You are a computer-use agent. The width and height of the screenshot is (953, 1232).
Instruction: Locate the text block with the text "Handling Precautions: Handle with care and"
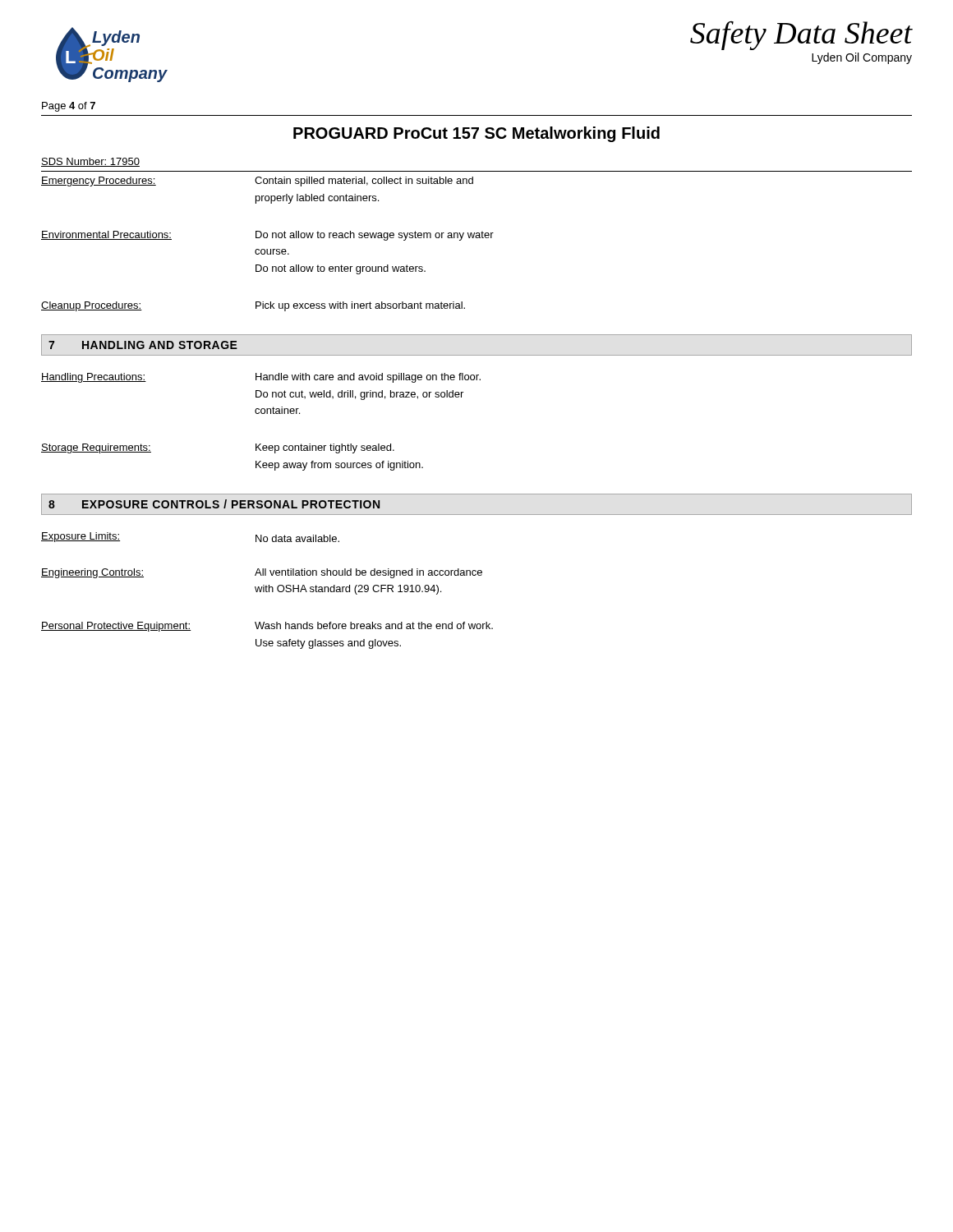261,378
